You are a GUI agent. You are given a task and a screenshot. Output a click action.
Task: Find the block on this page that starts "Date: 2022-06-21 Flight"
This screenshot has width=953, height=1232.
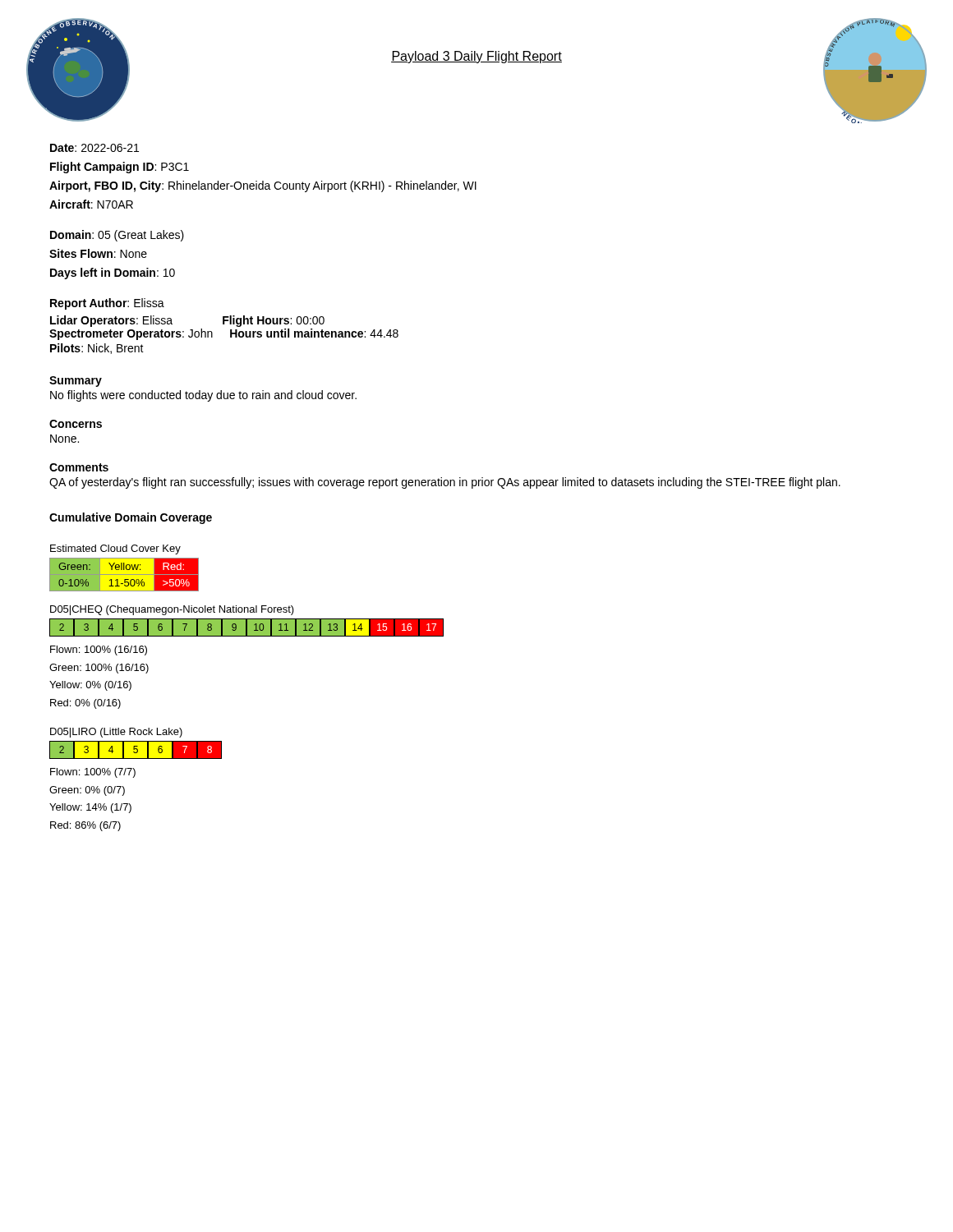point(476,177)
